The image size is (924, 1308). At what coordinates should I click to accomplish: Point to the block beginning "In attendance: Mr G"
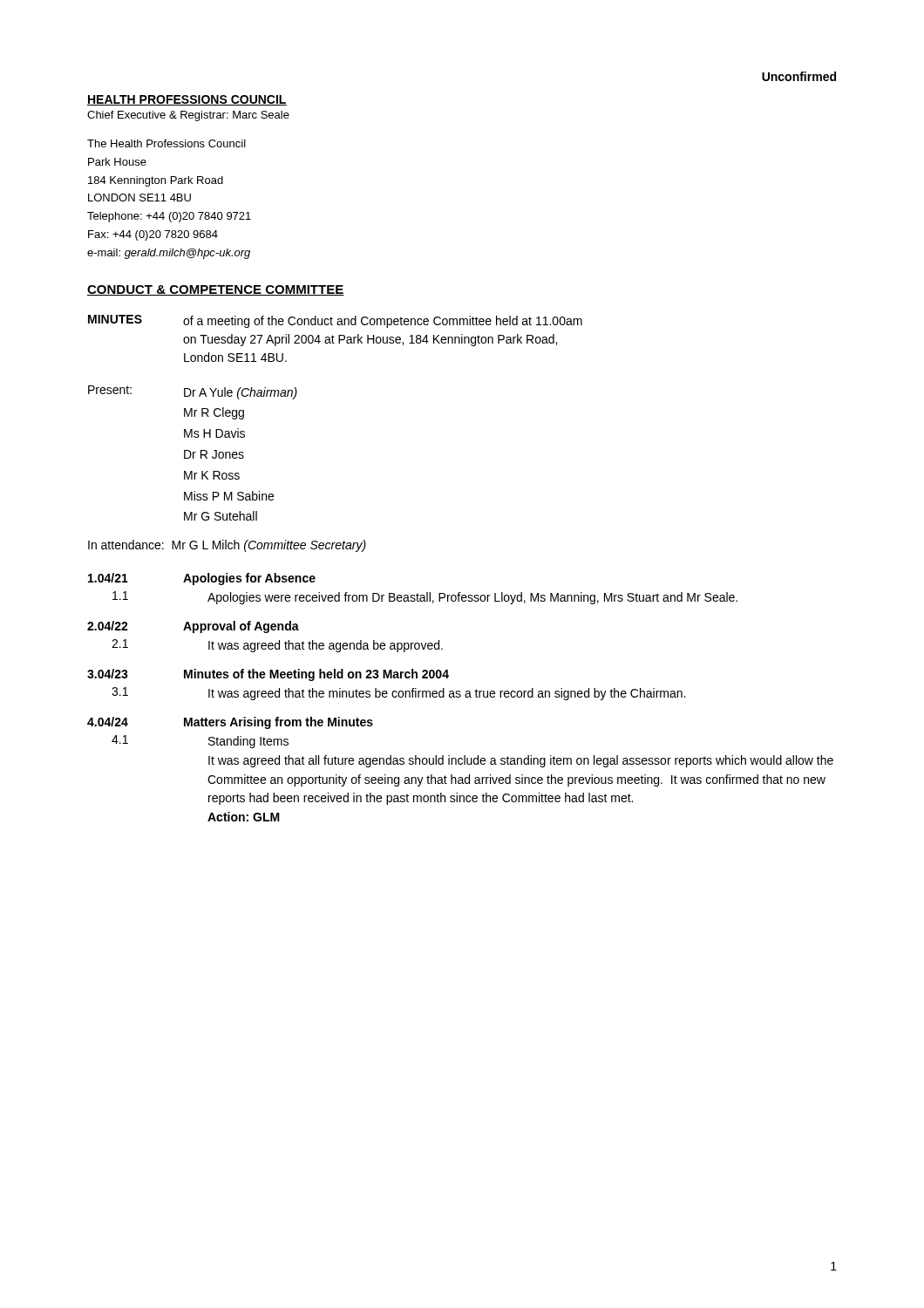(227, 545)
